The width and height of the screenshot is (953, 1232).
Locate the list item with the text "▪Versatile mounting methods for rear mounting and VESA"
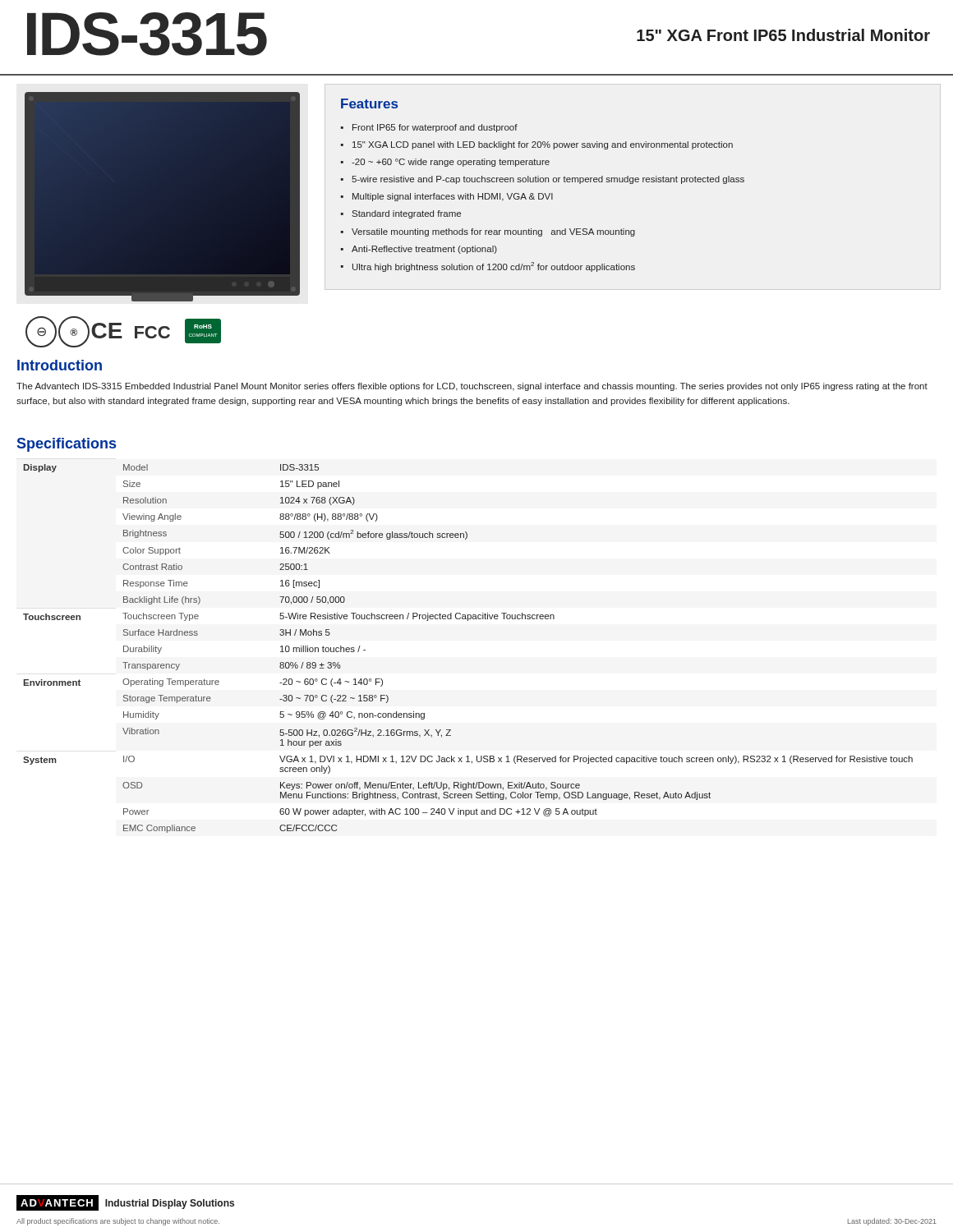pyautogui.click(x=488, y=231)
